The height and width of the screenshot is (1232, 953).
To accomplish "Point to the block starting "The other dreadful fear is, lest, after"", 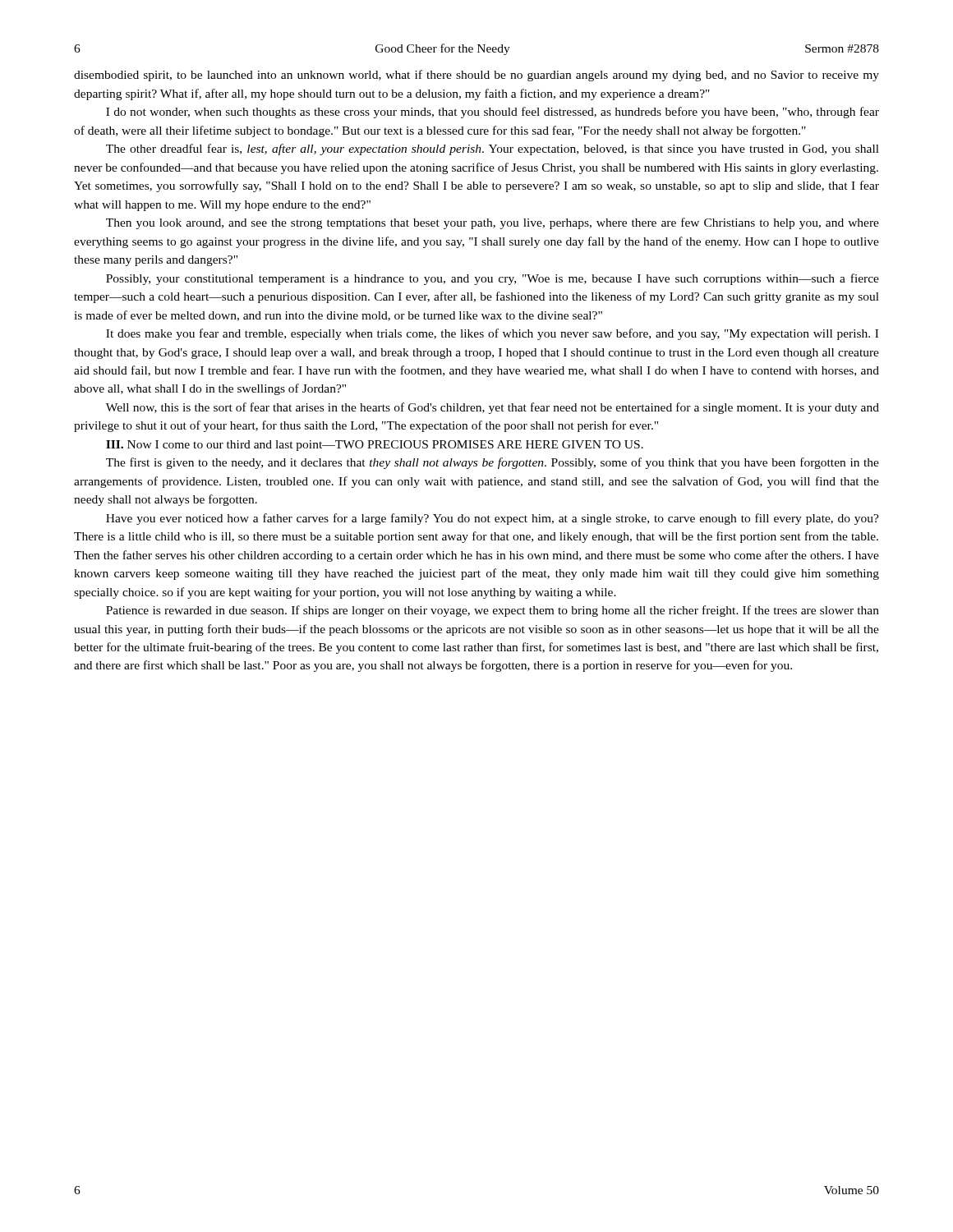I will click(476, 177).
